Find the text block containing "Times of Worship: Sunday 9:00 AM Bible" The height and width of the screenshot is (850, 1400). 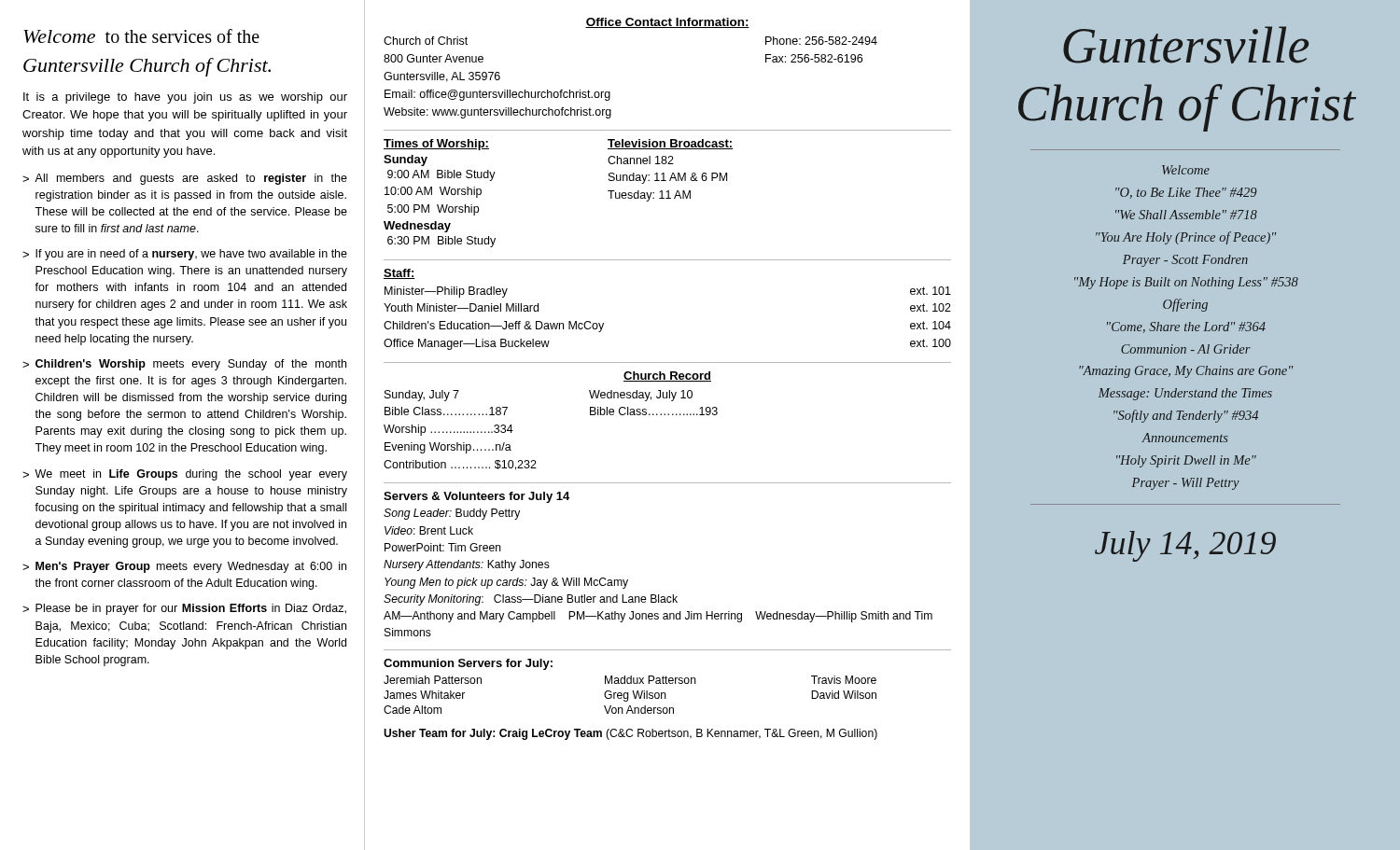[x=436, y=145]
